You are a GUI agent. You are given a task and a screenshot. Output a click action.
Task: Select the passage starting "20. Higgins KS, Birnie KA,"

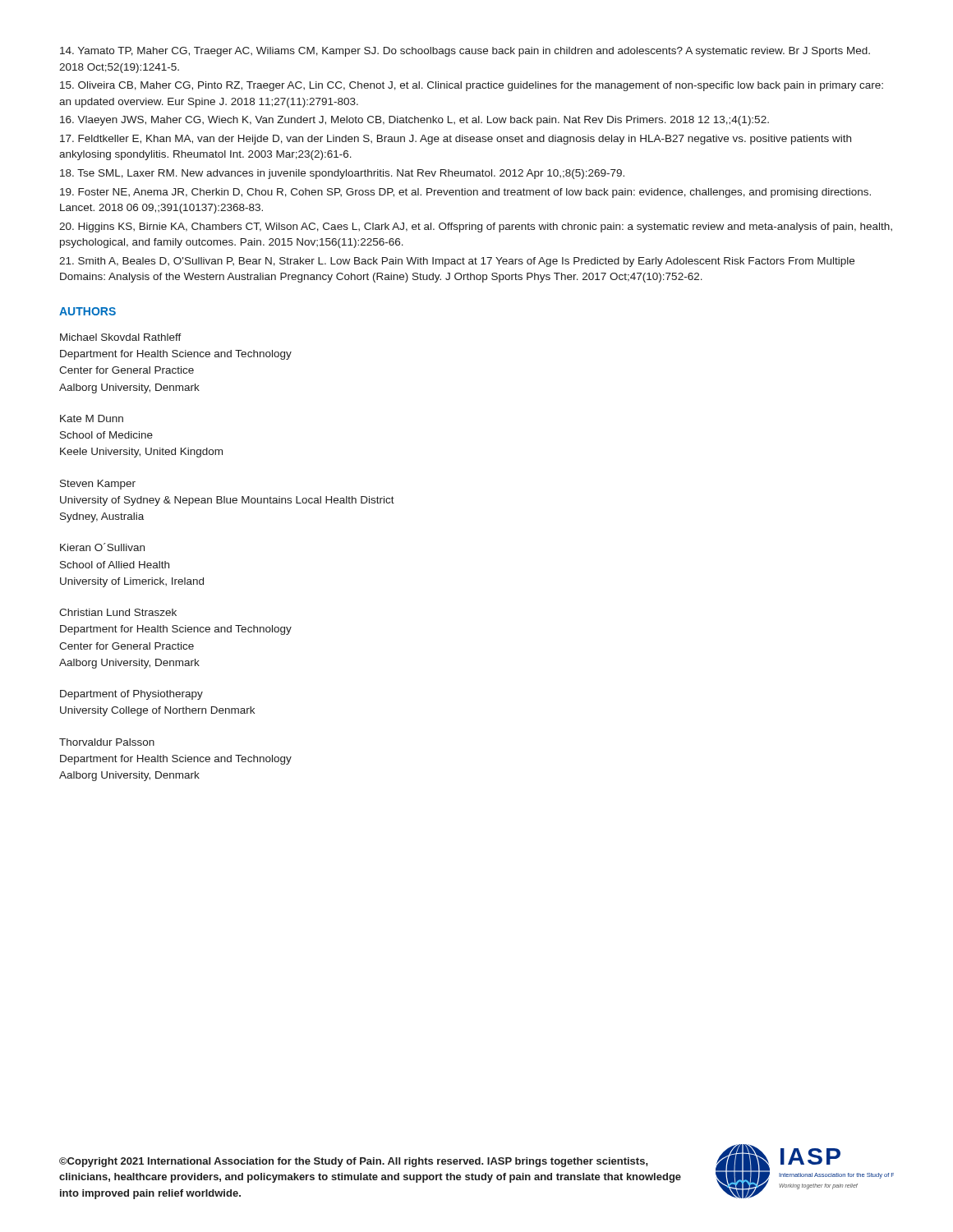[476, 234]
